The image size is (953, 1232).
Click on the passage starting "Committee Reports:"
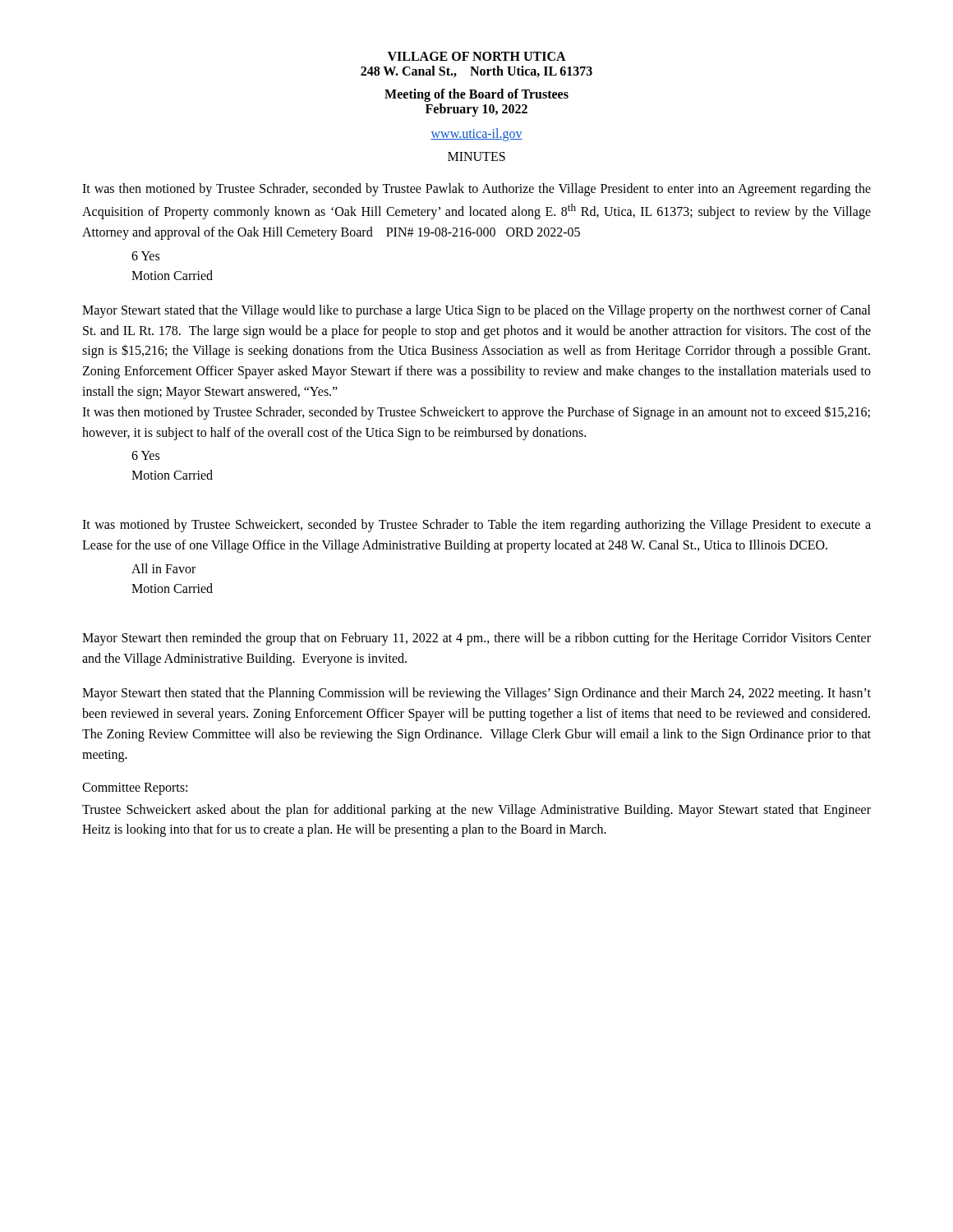pyautogui.click(x=135, y=787)
